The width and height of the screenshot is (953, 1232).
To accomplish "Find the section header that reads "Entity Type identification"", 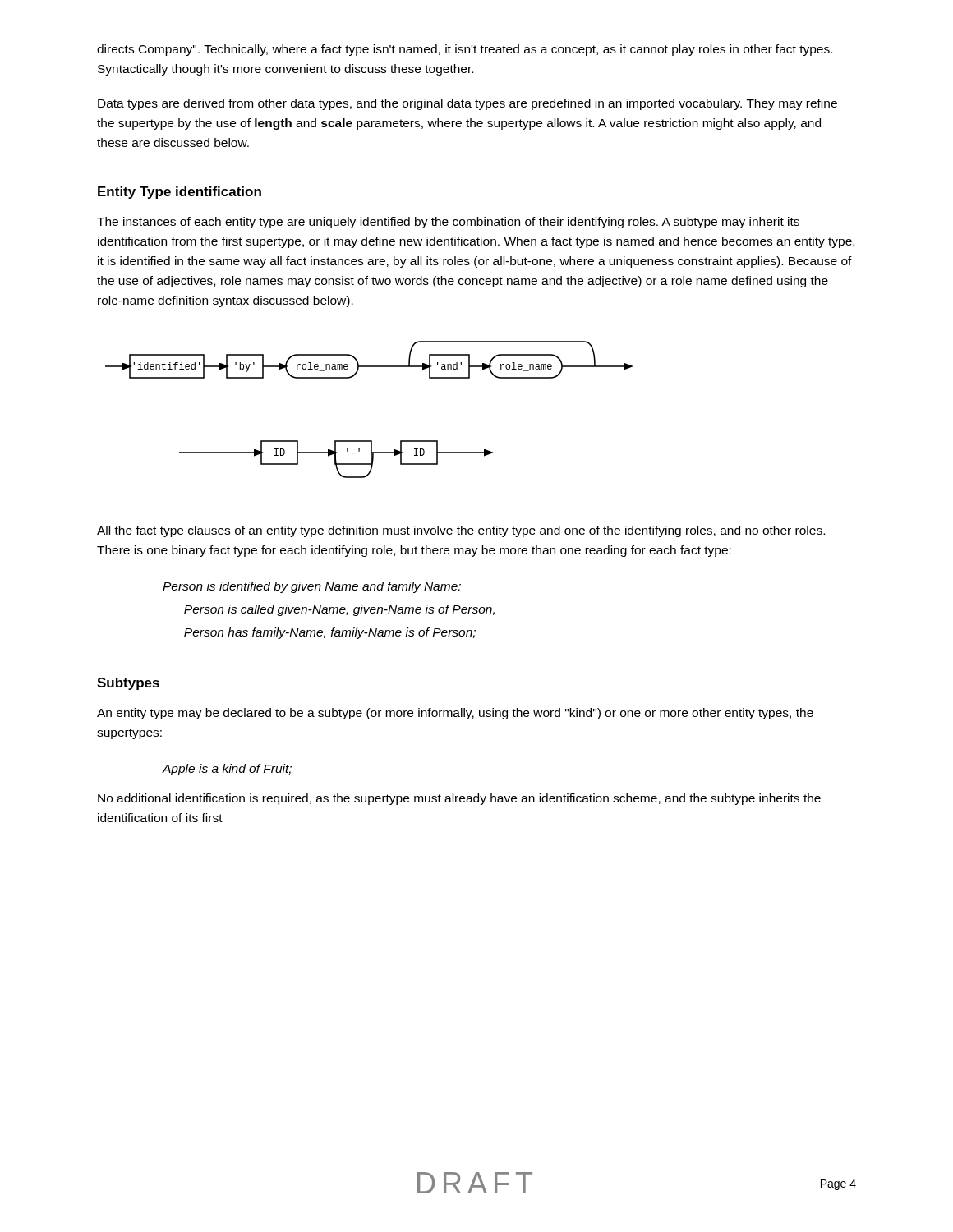I will pos(179,192).
